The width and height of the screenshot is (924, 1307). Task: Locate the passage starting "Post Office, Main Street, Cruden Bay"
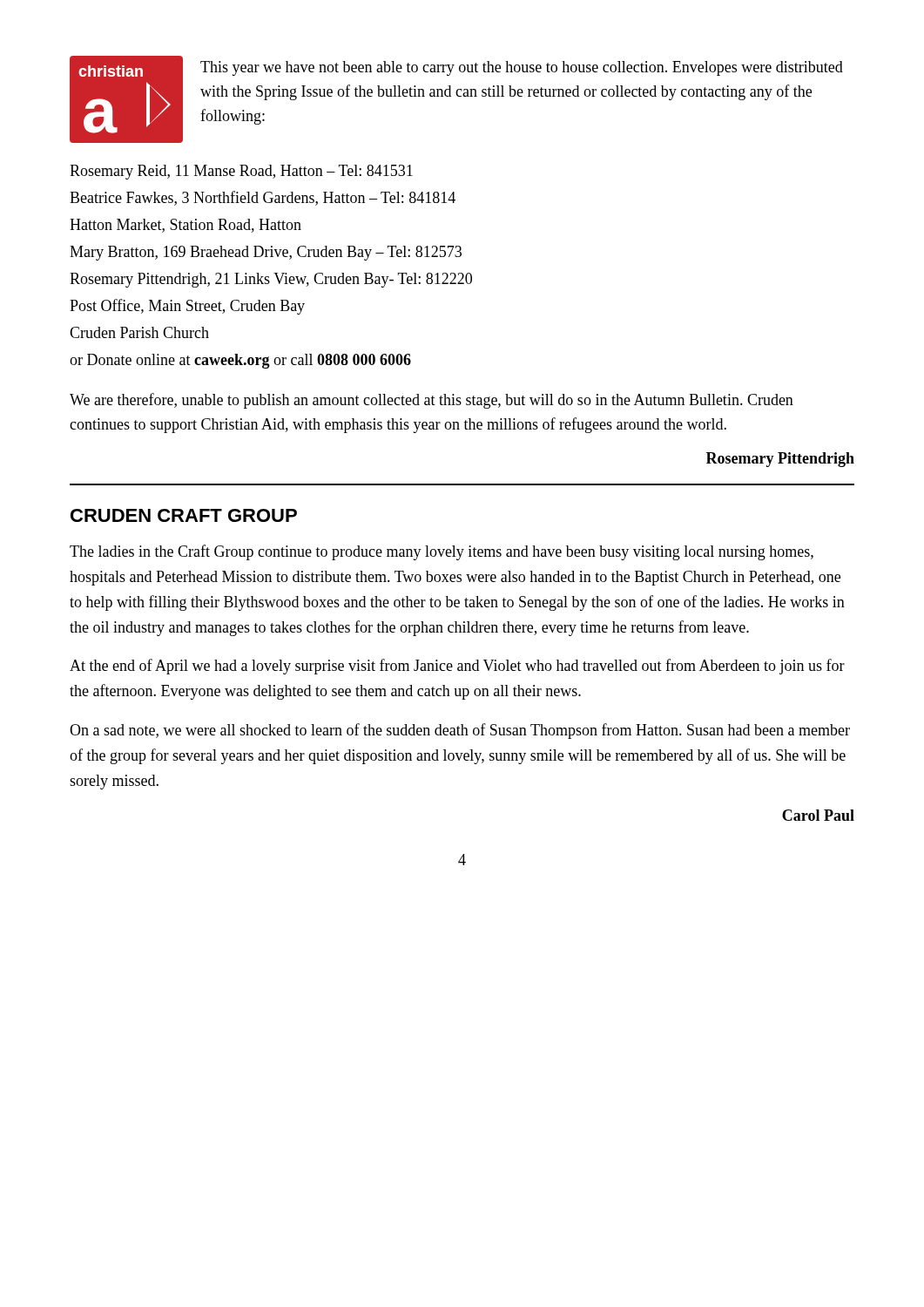tap(187, 306)
